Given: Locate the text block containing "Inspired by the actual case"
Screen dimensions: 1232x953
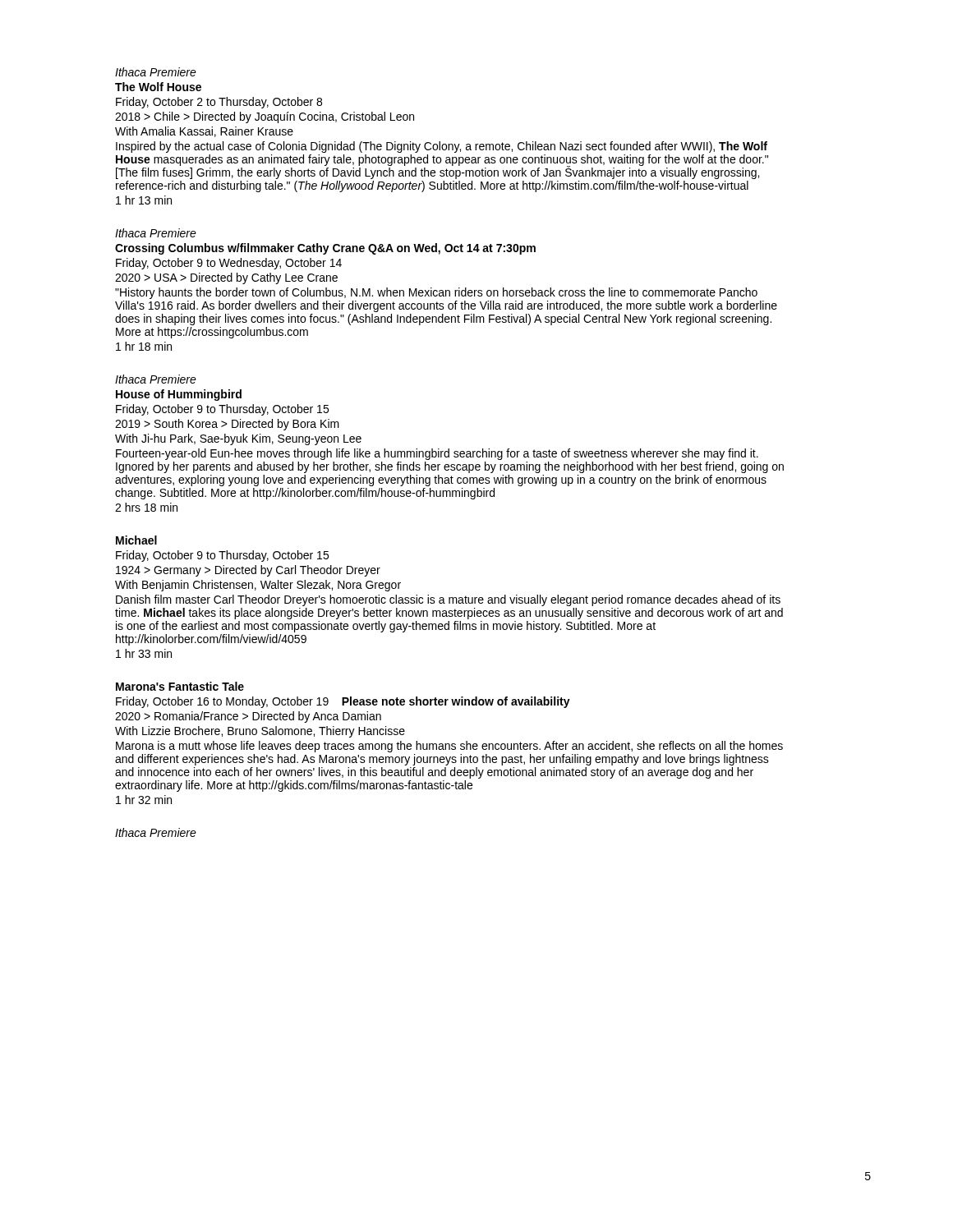Looking at the screenshot, I should click(442, 166).
